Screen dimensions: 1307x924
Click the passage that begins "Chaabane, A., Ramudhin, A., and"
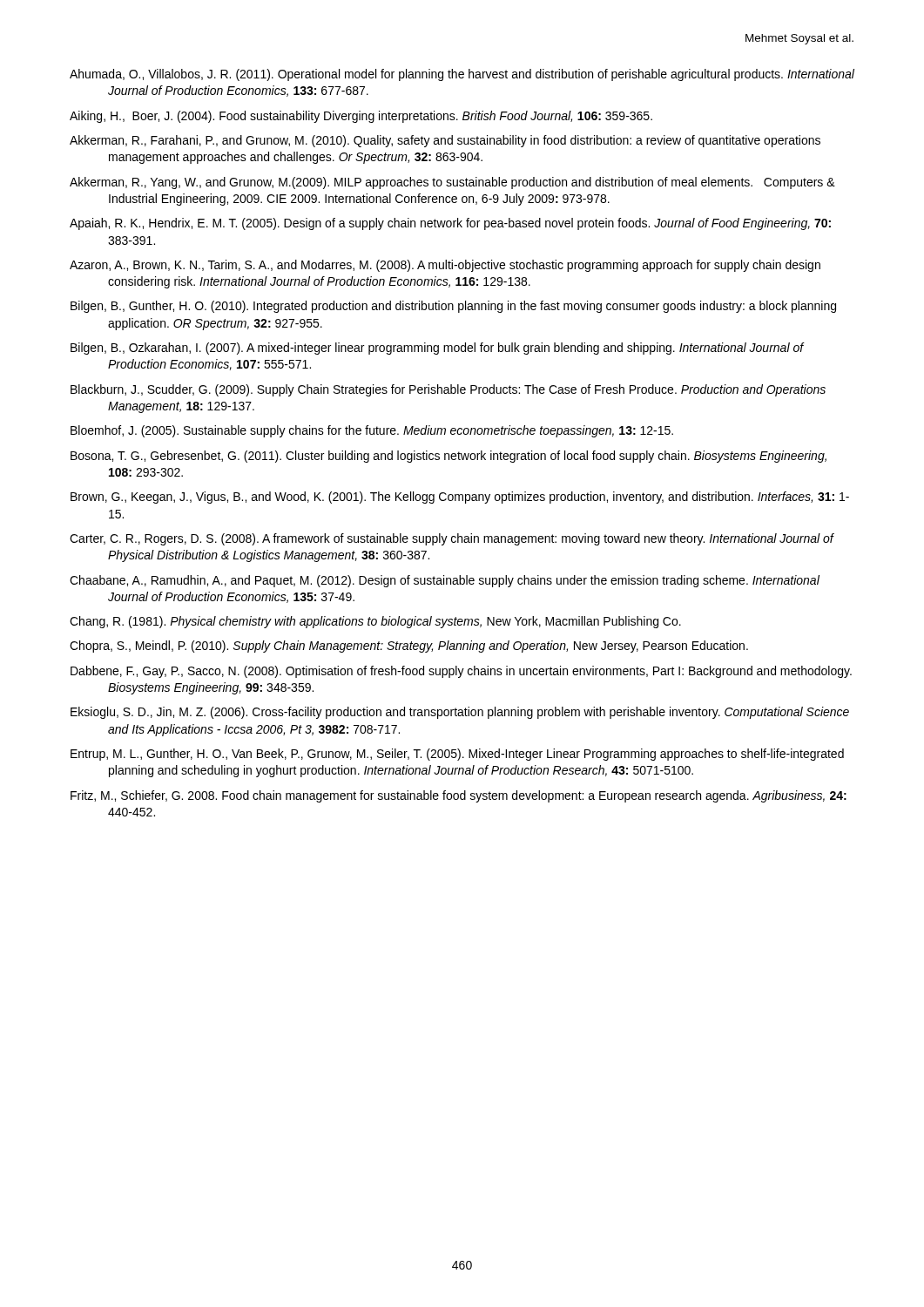pyautogui.click(x=444, y=588)
